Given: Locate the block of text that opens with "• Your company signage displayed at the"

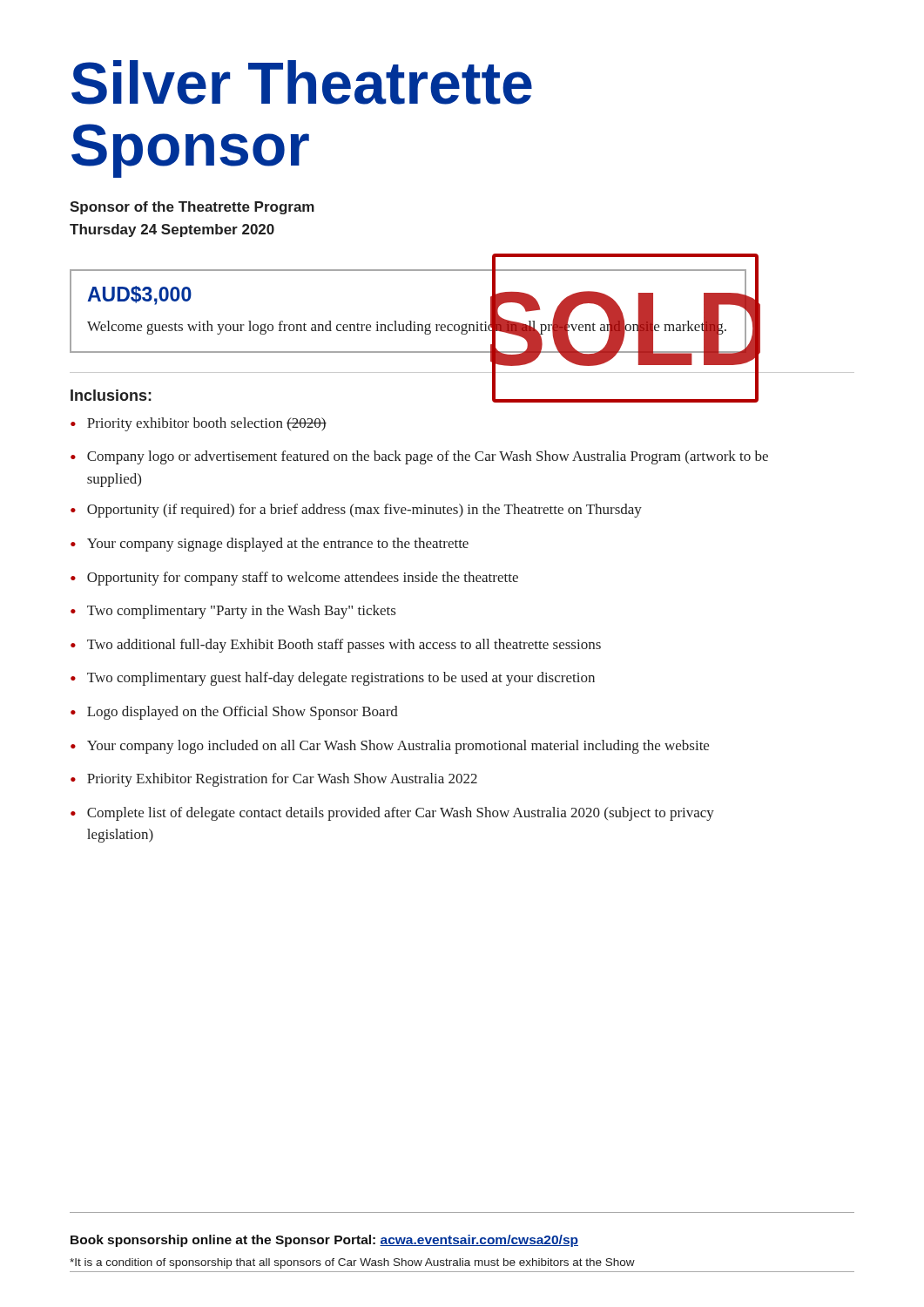Looking at the screenshot, I should (427, 545).
